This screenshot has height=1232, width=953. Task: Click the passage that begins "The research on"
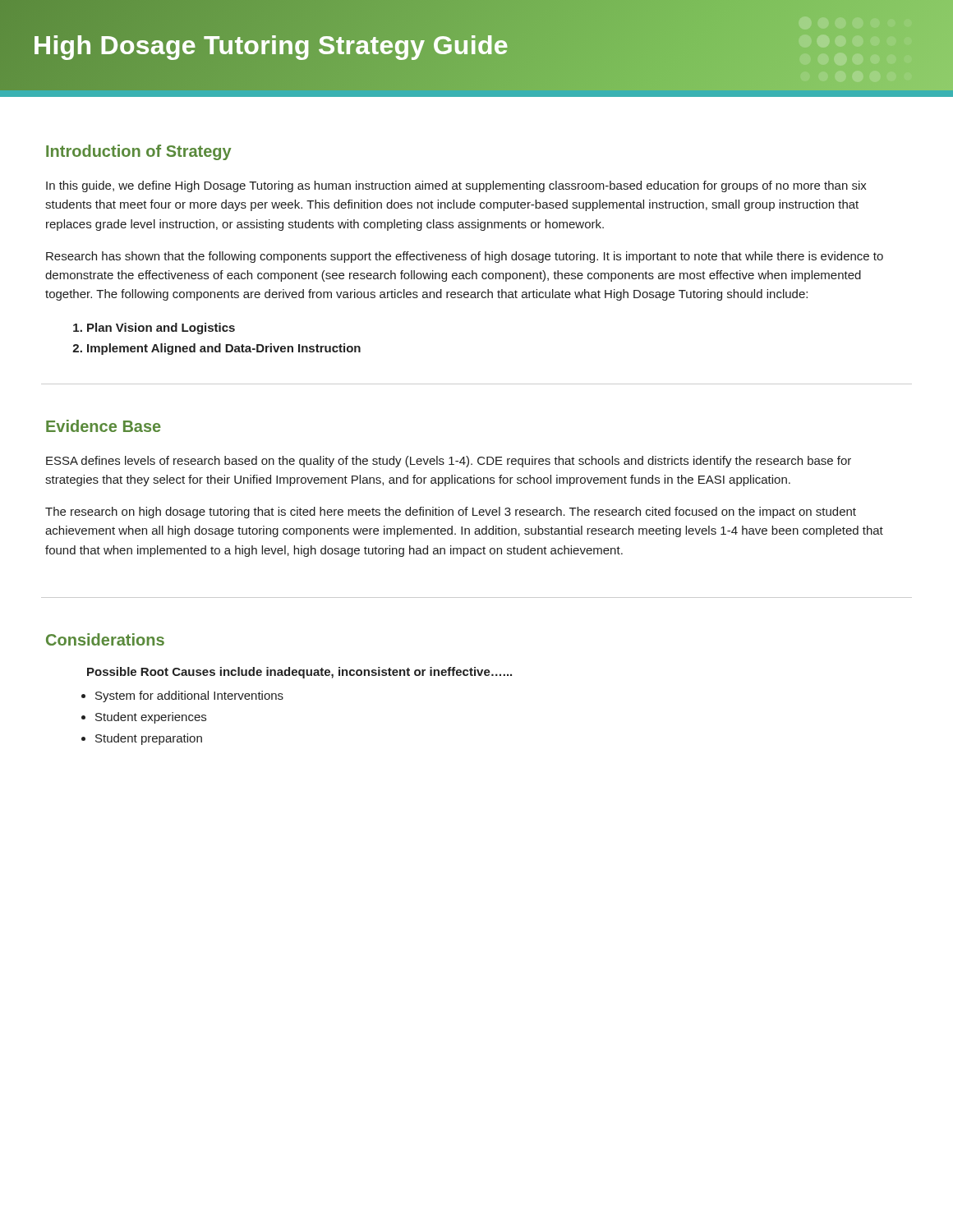tap(476, 530)
